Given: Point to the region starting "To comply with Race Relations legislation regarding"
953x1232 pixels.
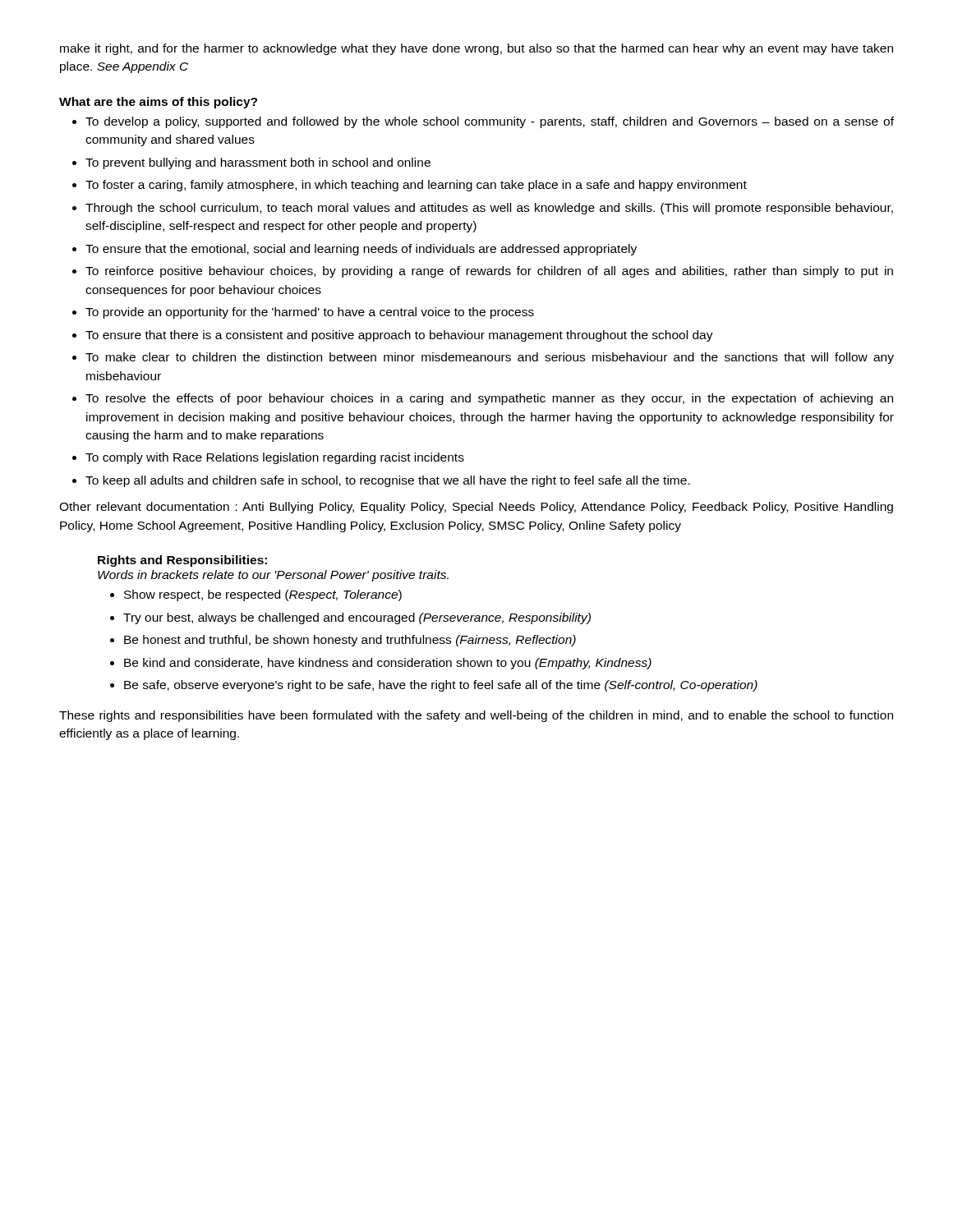Looking at the screenshot, I should (275, 457).
